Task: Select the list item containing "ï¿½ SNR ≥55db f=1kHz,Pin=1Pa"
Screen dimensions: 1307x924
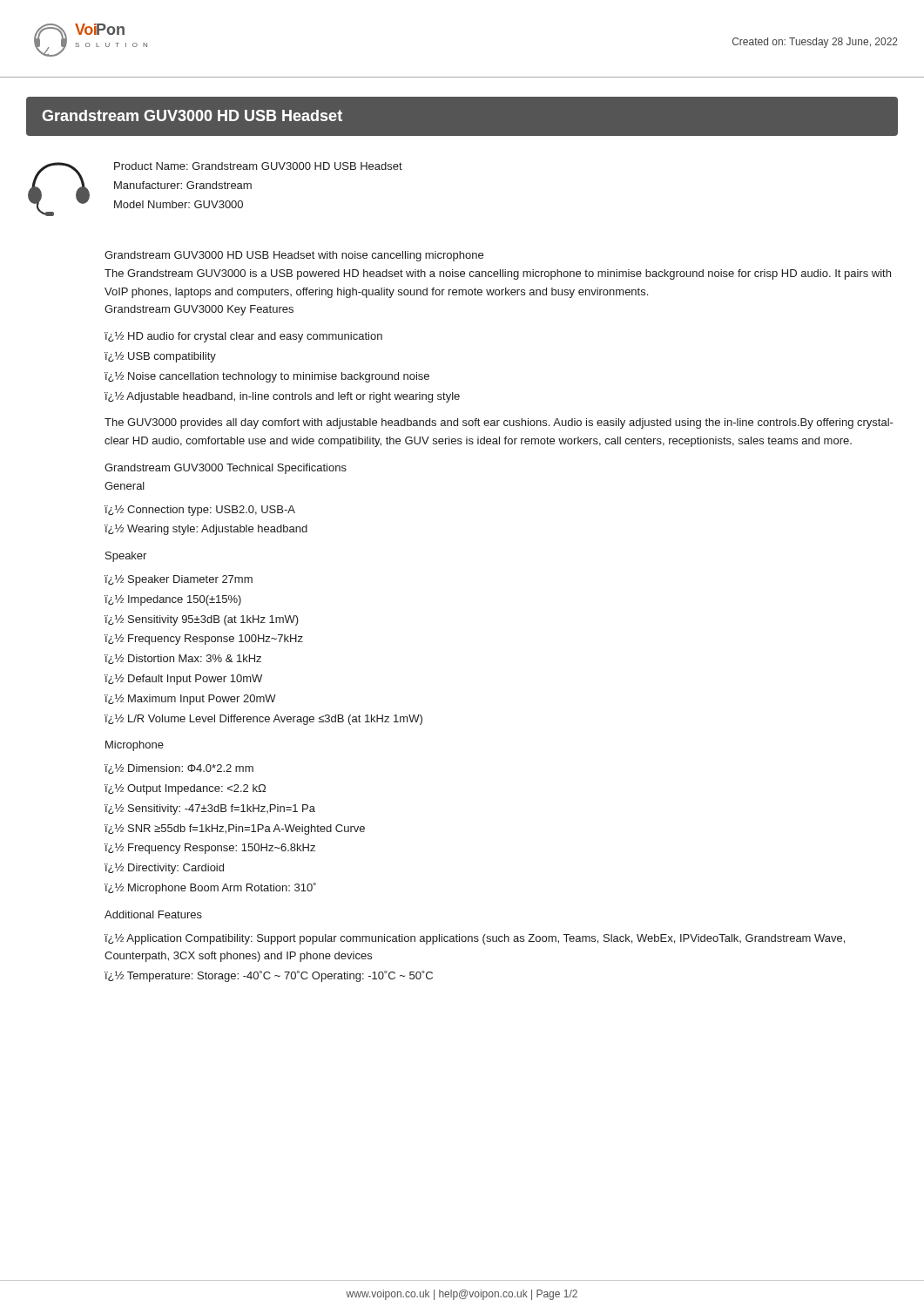Action: click(x=235, y=828)
